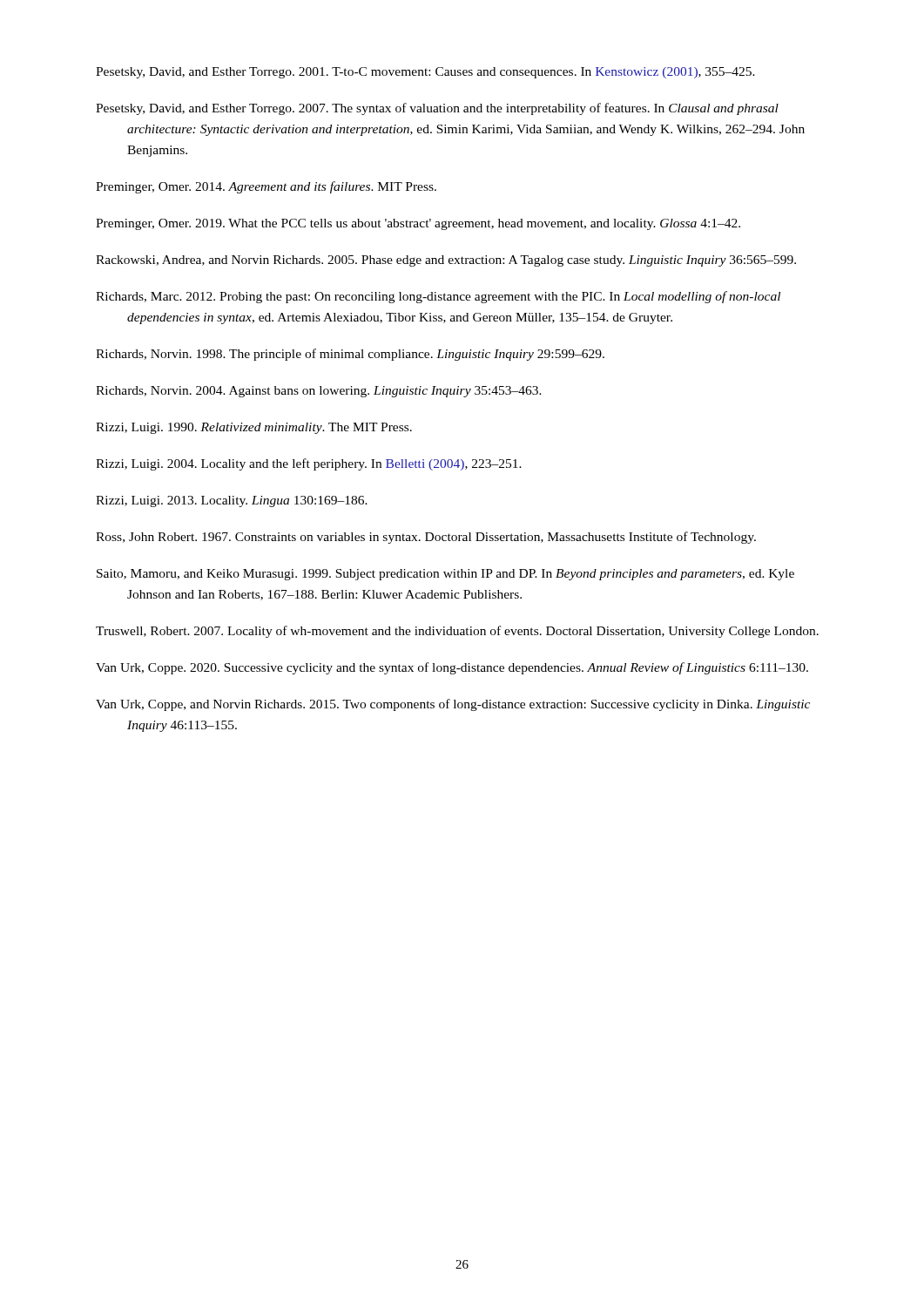Image resolution: width=924 pixels, height=1307 pixels.
Task: Select the list item that reads "Saito, Mamoru, and Keiko Murasugi. 1999. Subject predication"
Action: pyautogui.click(x=445, y=584)
